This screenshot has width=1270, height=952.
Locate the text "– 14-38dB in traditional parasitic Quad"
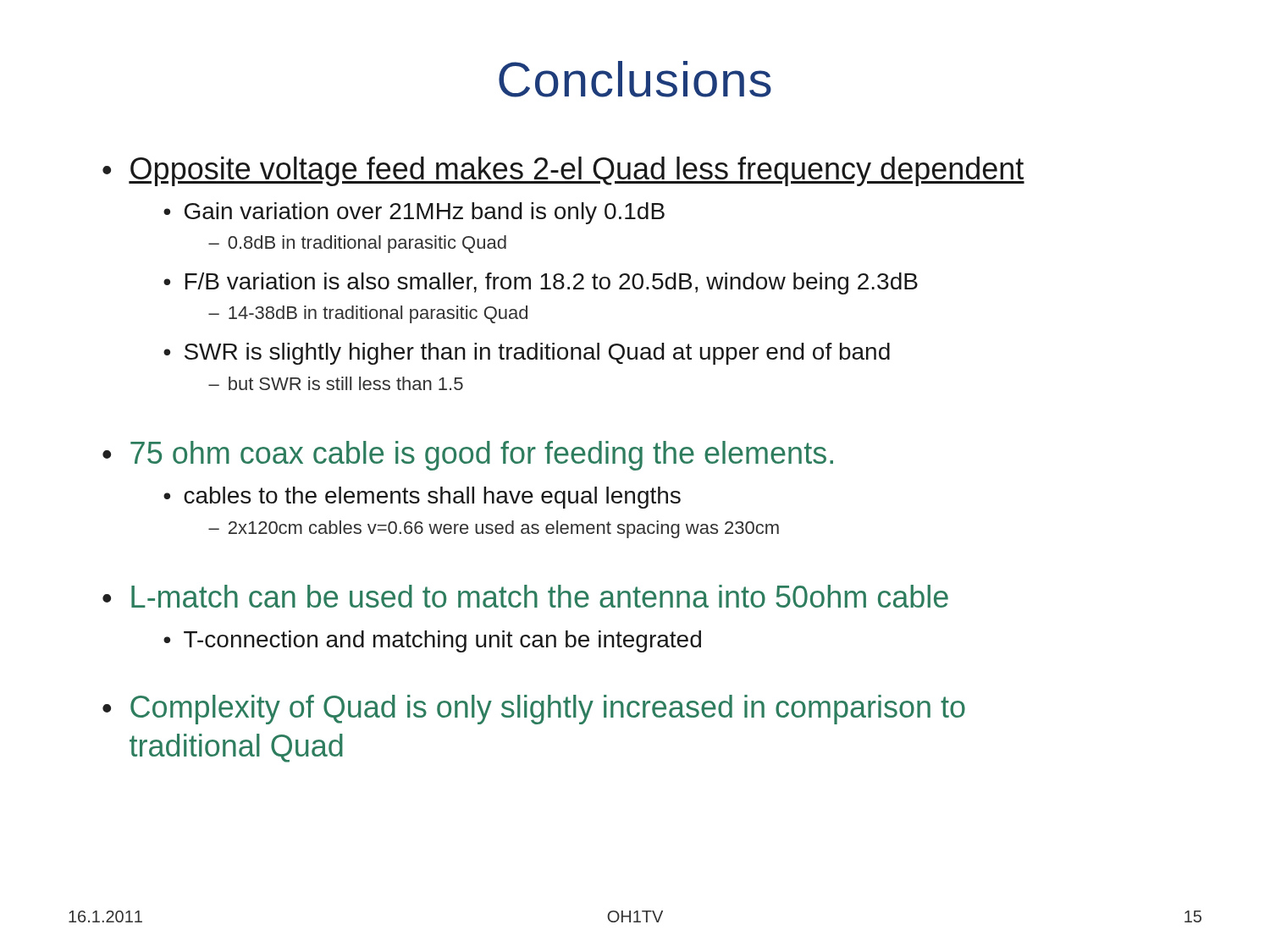[369, 314]
